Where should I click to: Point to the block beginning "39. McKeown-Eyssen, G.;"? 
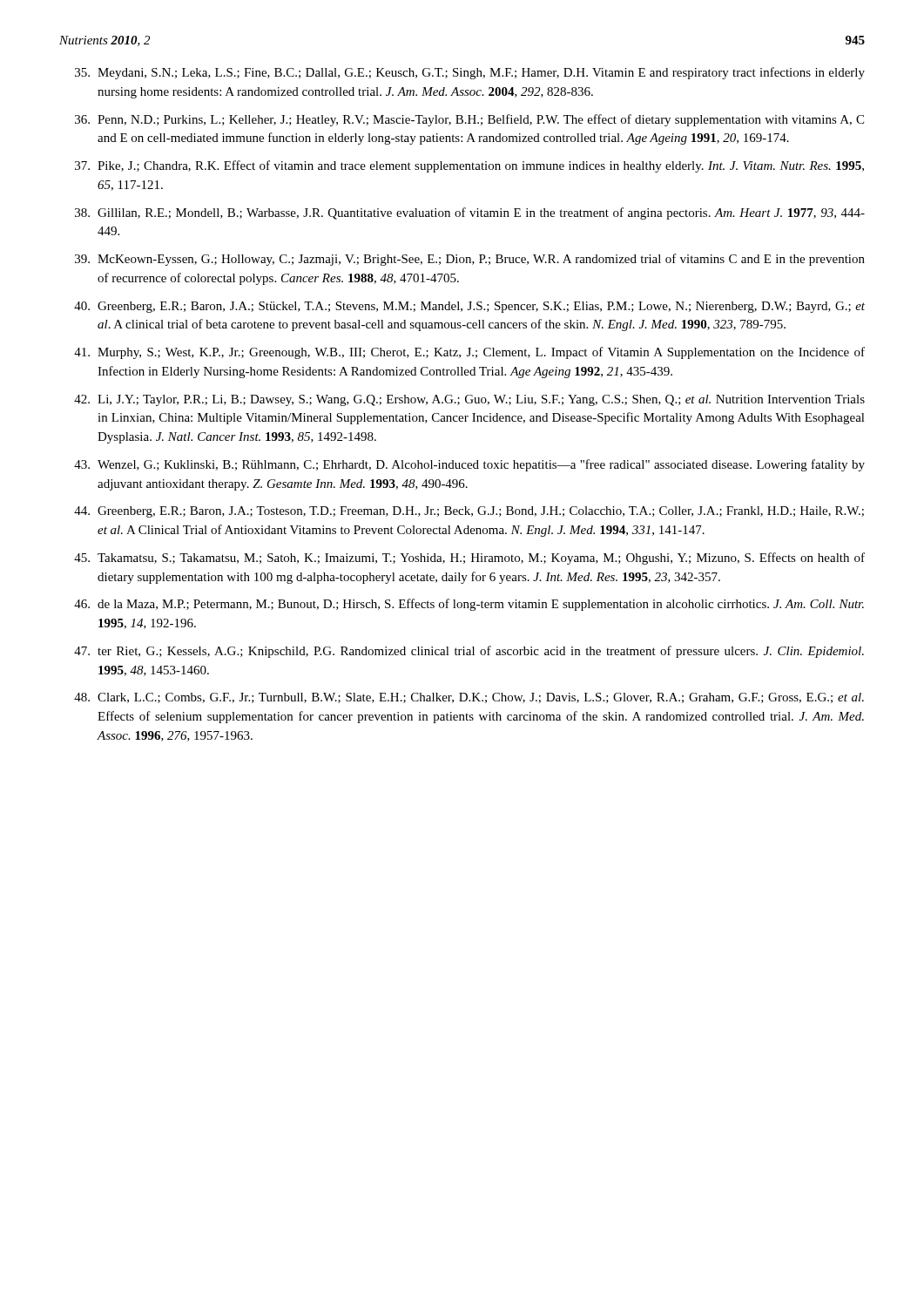coord(462,269)
